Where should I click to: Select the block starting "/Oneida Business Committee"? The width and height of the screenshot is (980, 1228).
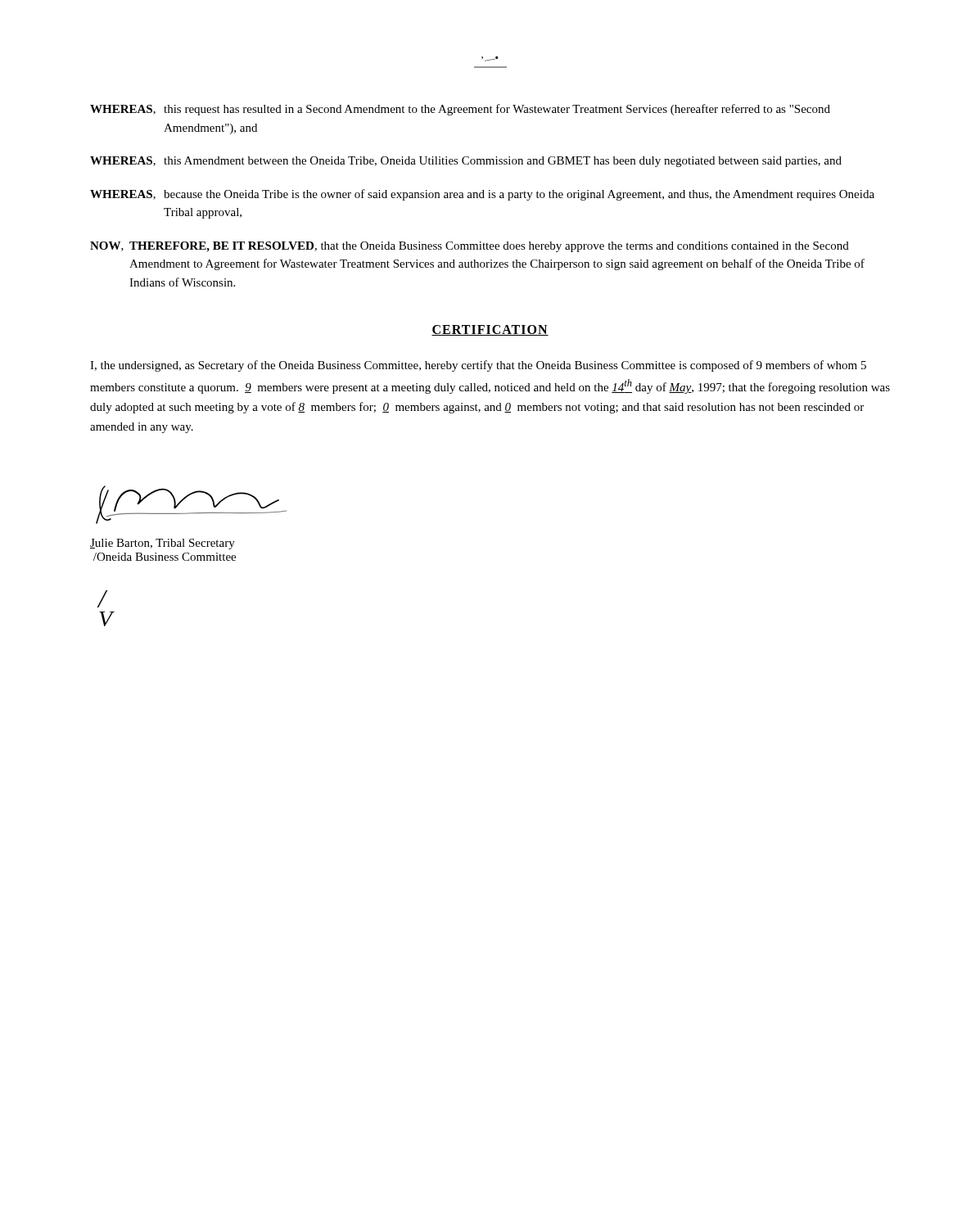163,557
